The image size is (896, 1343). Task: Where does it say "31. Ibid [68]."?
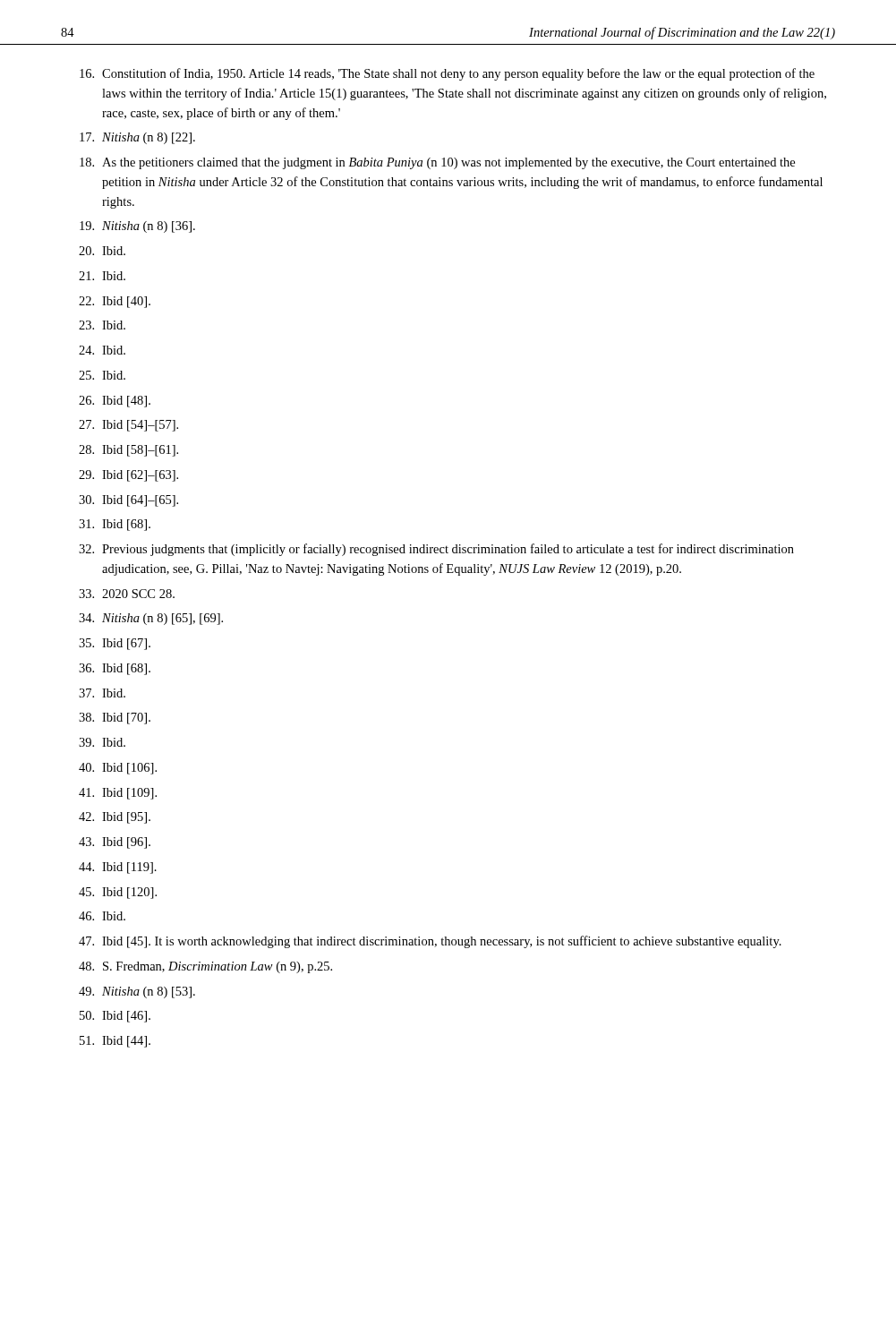click(115, 525)
